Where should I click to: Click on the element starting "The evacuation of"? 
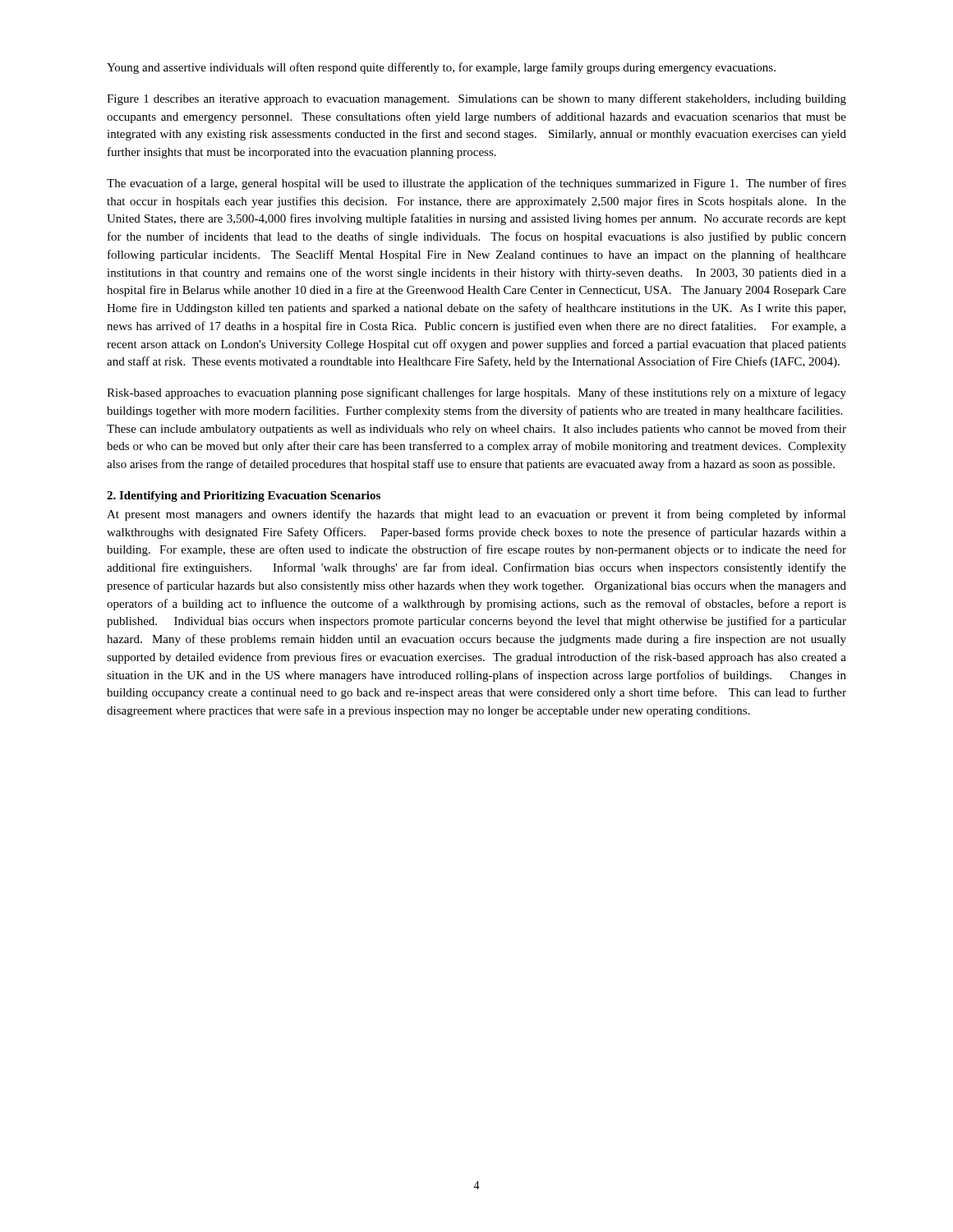tap(476, 273)
